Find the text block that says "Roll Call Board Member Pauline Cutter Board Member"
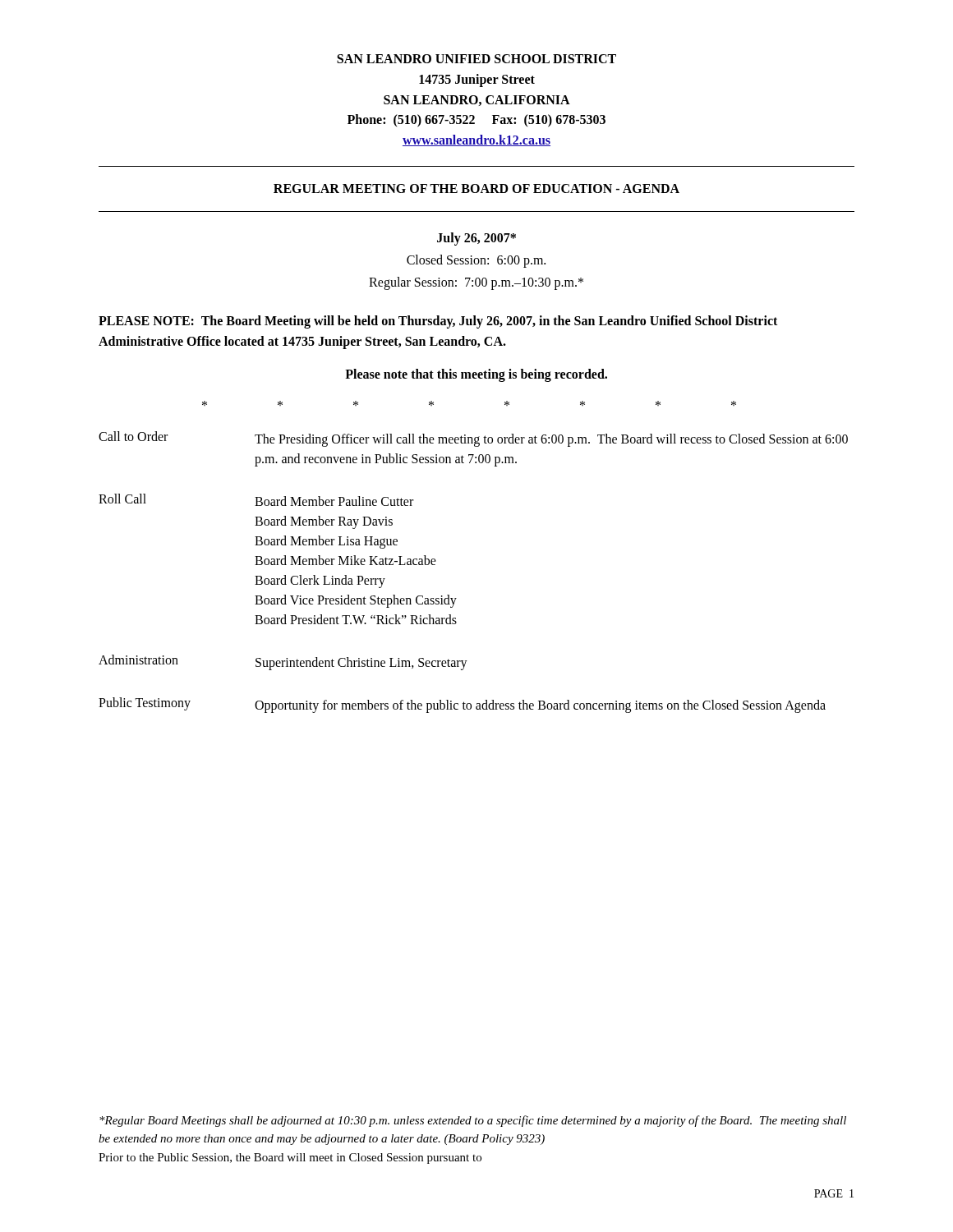 (x=256, y=500)
